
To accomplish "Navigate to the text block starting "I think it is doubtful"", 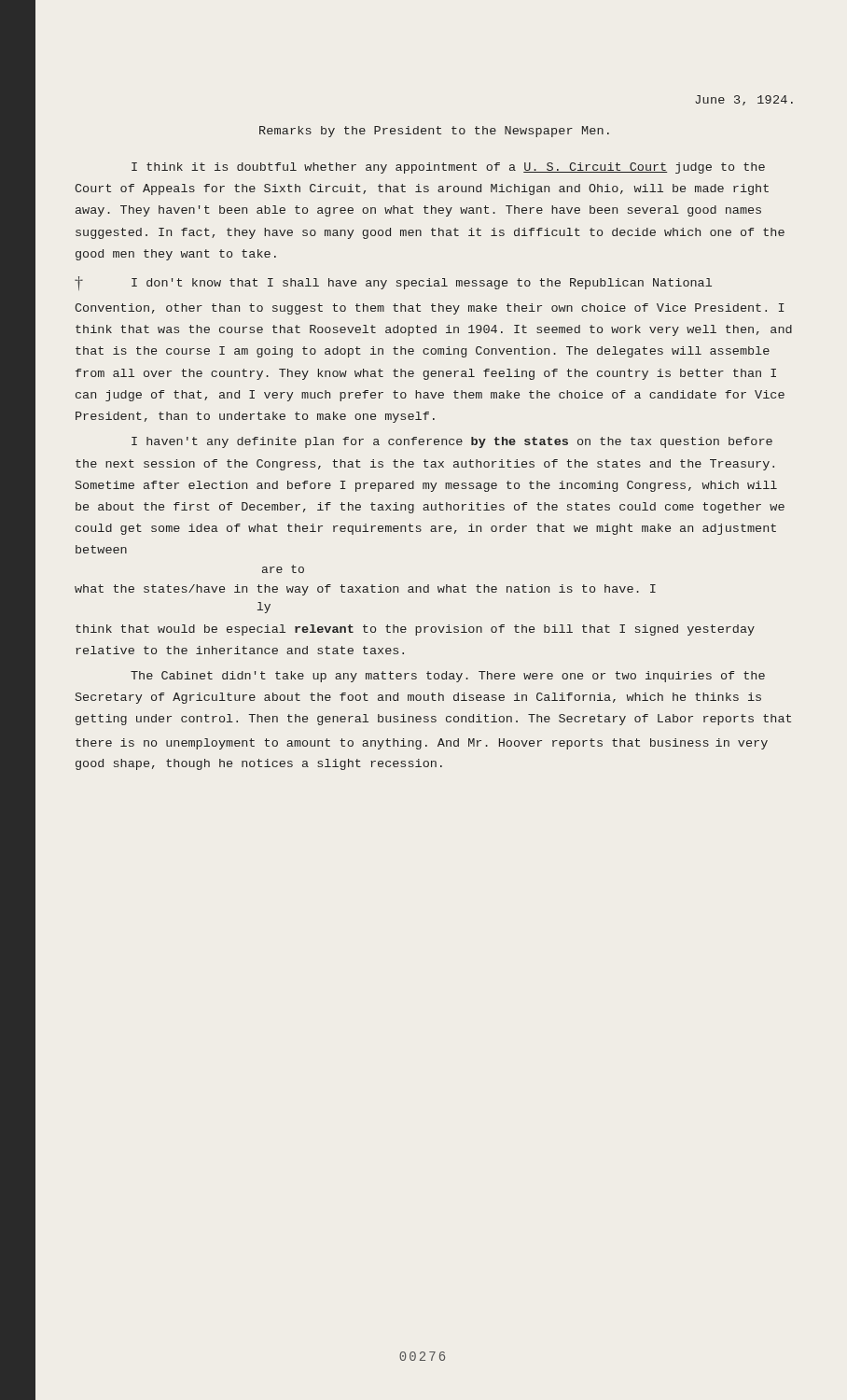I will click(430, 211).
